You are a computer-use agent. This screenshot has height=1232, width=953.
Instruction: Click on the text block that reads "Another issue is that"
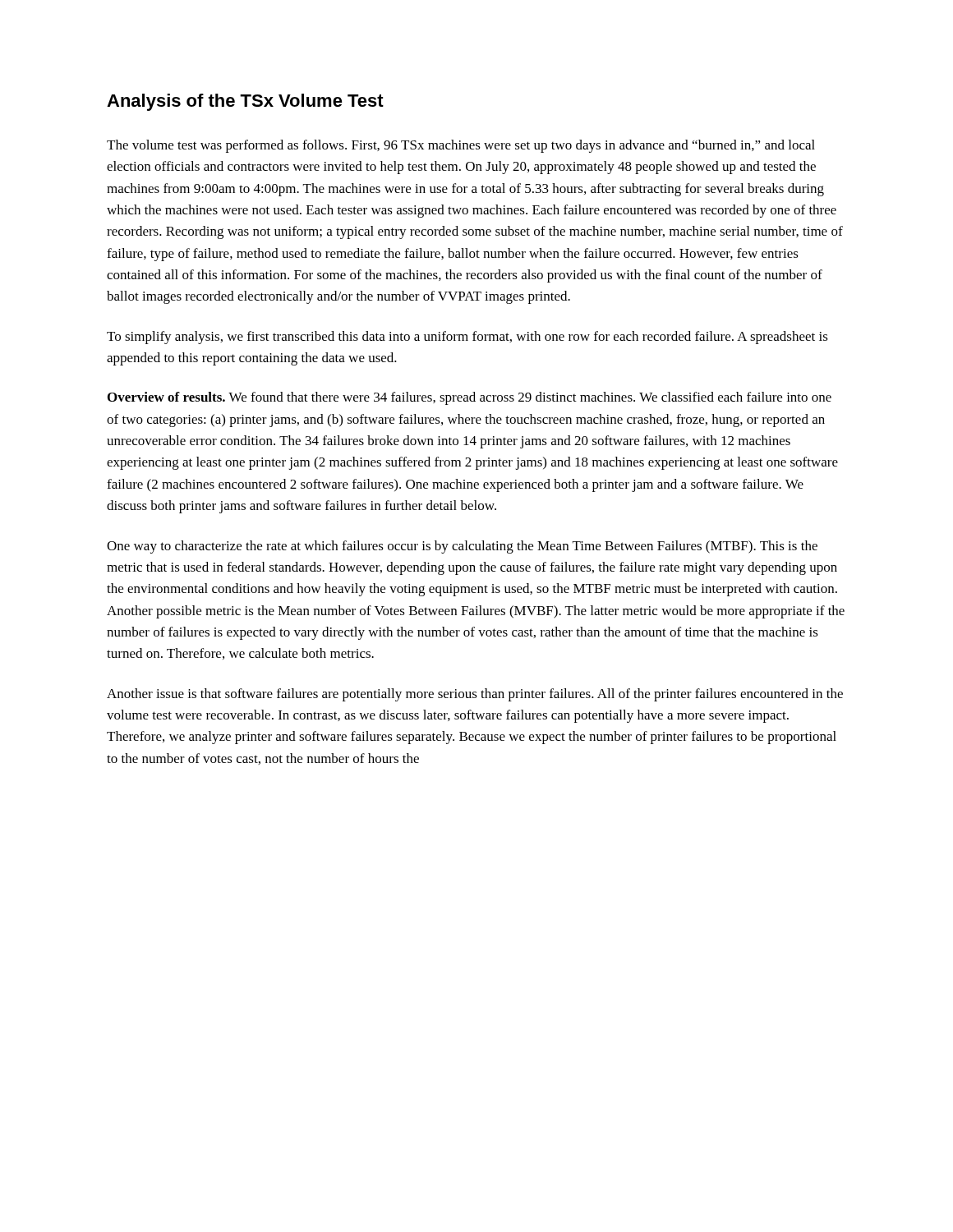click(x=475, y=726)
